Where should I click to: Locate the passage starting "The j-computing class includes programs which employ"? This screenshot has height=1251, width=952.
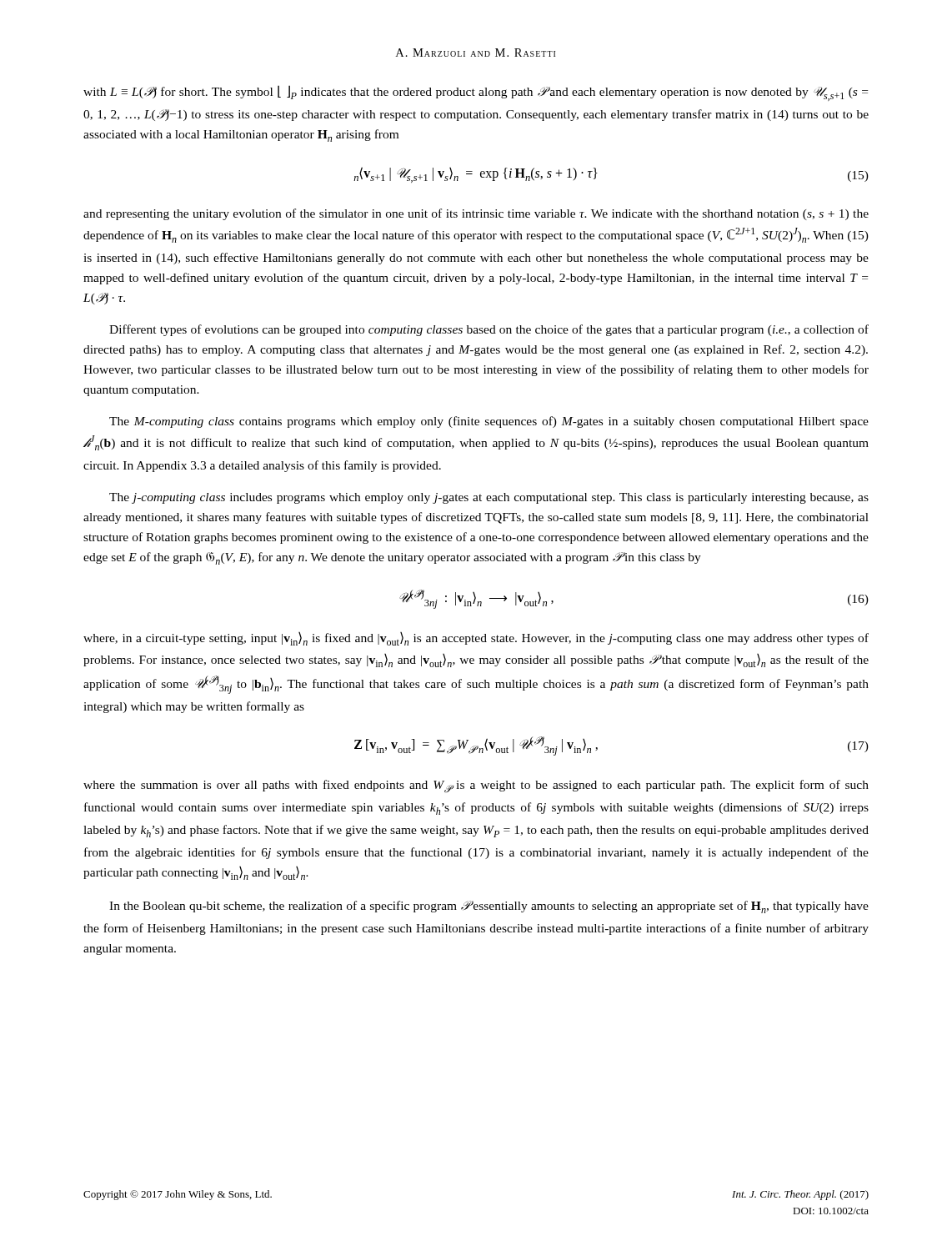click(x=476, y=528)
